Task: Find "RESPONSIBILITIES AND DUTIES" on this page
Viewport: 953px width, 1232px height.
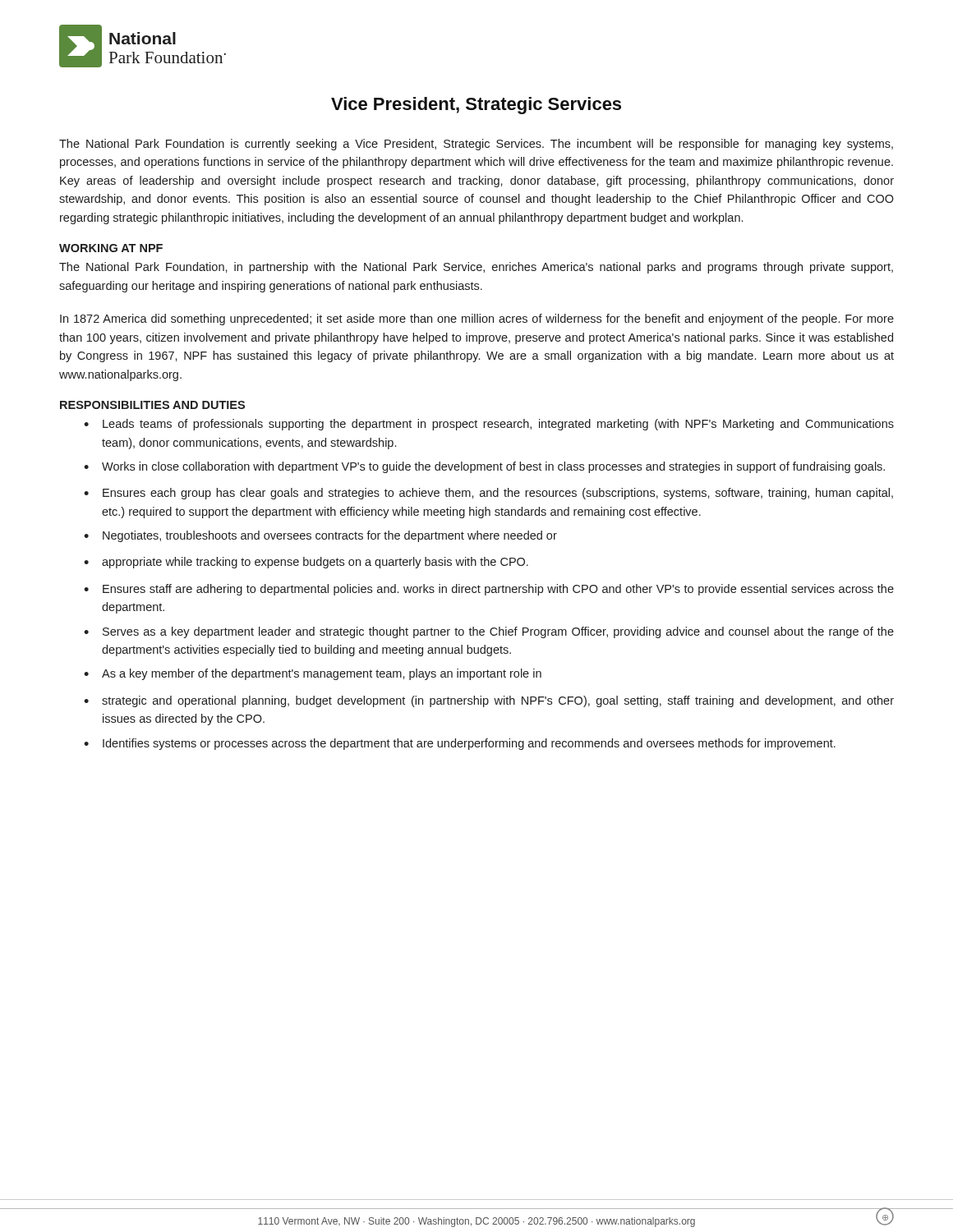Action: tap(152, 405)
